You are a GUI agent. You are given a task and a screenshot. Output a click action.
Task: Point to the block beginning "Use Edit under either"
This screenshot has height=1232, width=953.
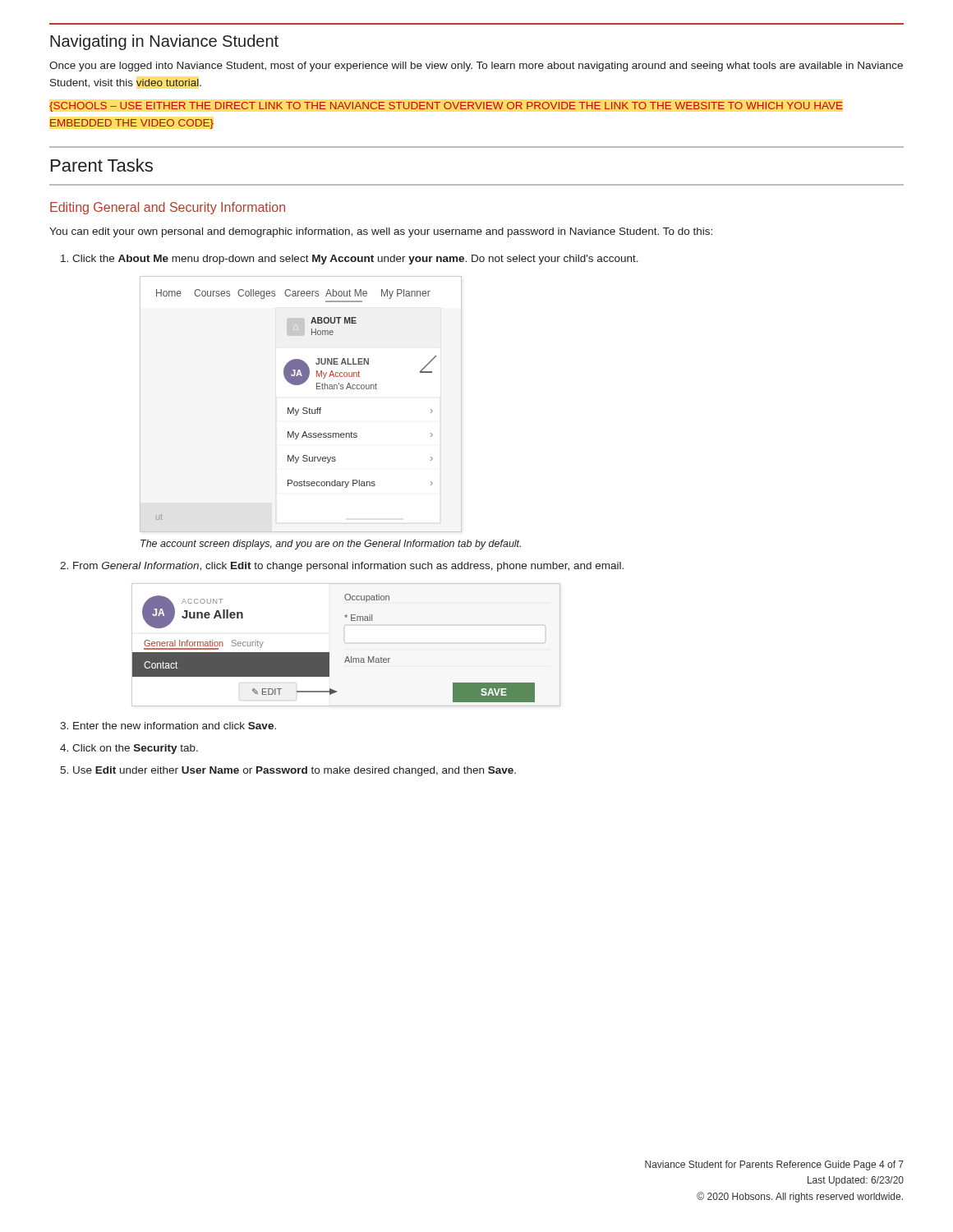pyautogui.click(x=295, y=770)
